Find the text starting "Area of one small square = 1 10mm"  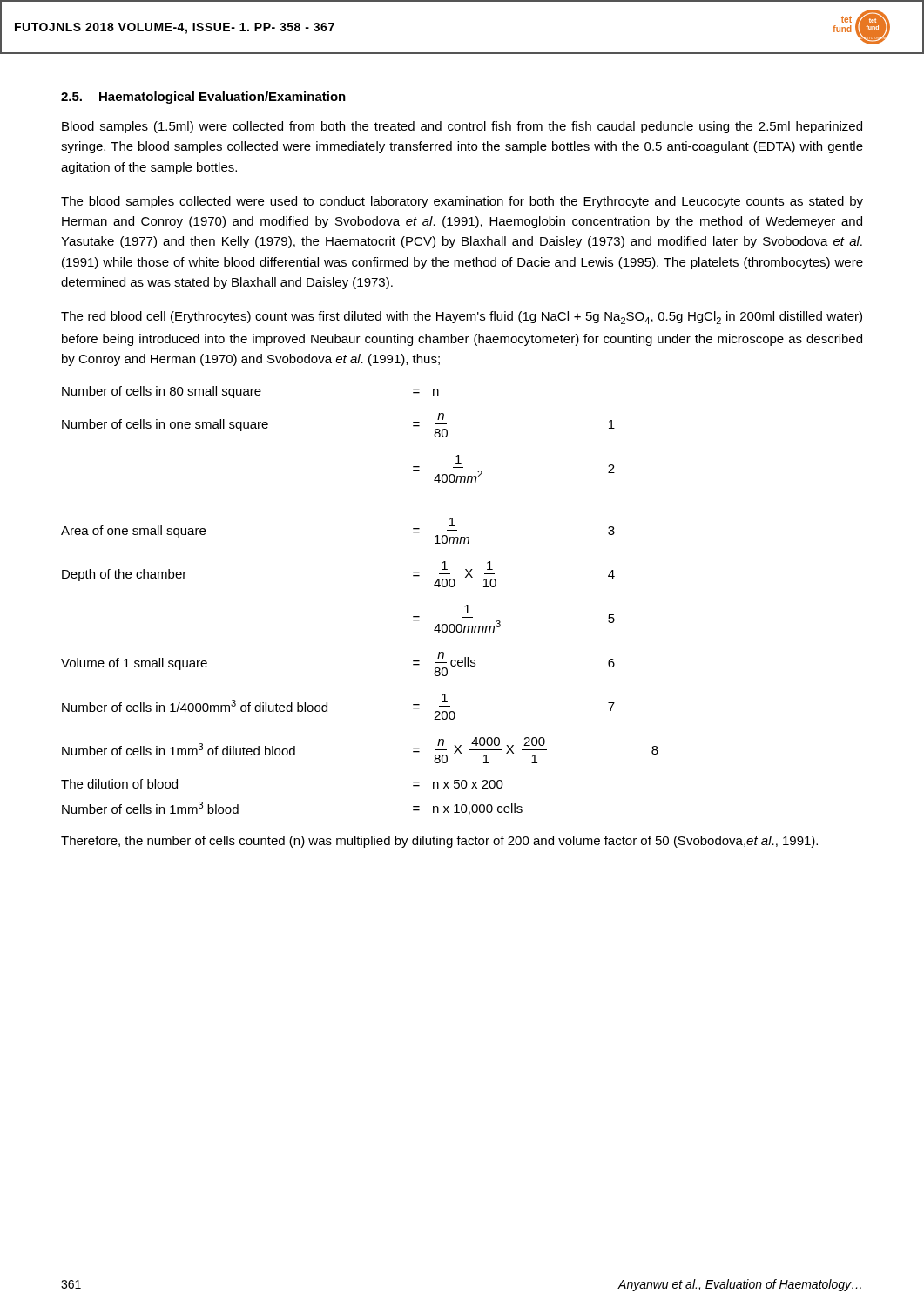(135, 531)
